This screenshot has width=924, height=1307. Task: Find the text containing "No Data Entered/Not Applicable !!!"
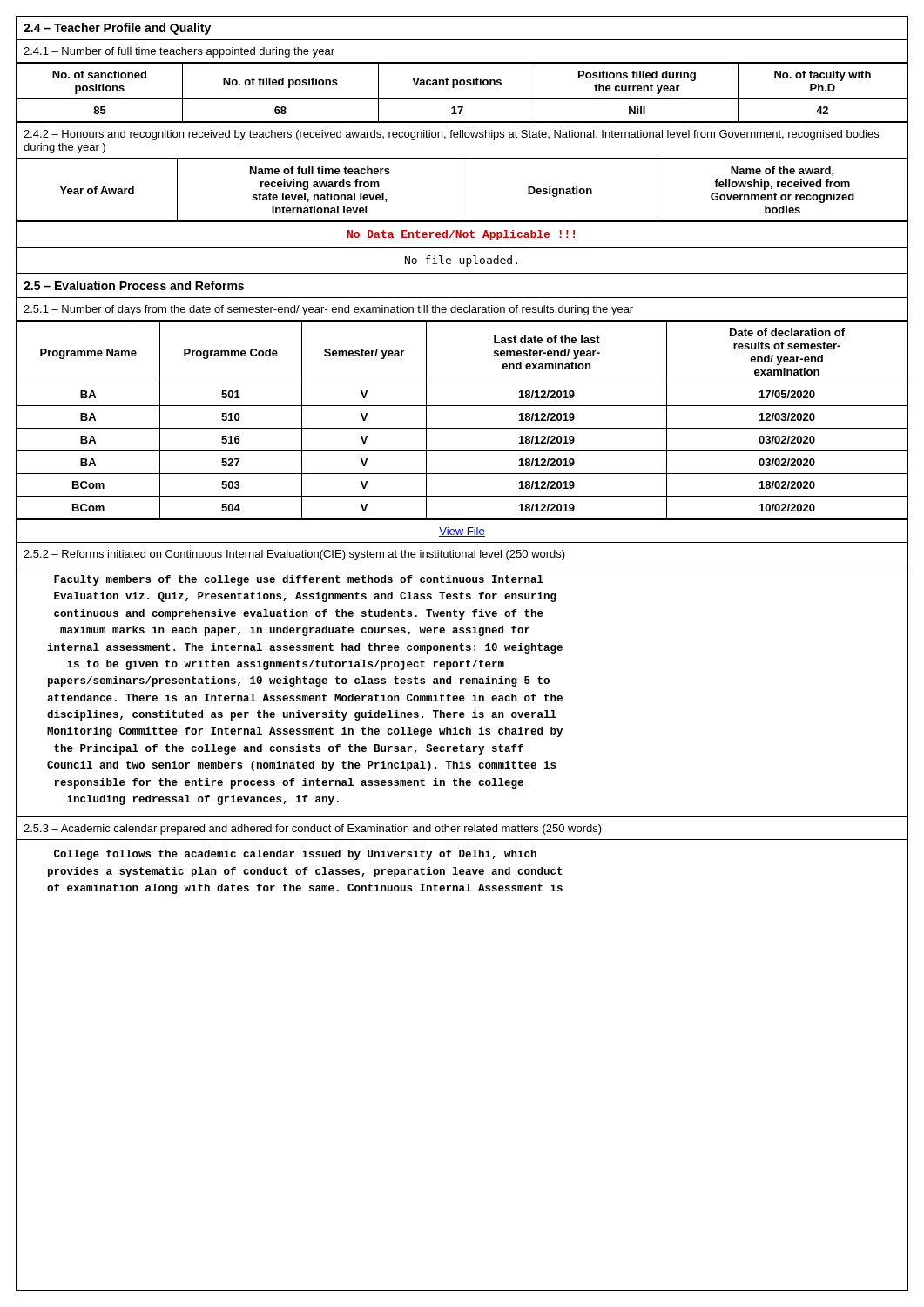[462, 235]
